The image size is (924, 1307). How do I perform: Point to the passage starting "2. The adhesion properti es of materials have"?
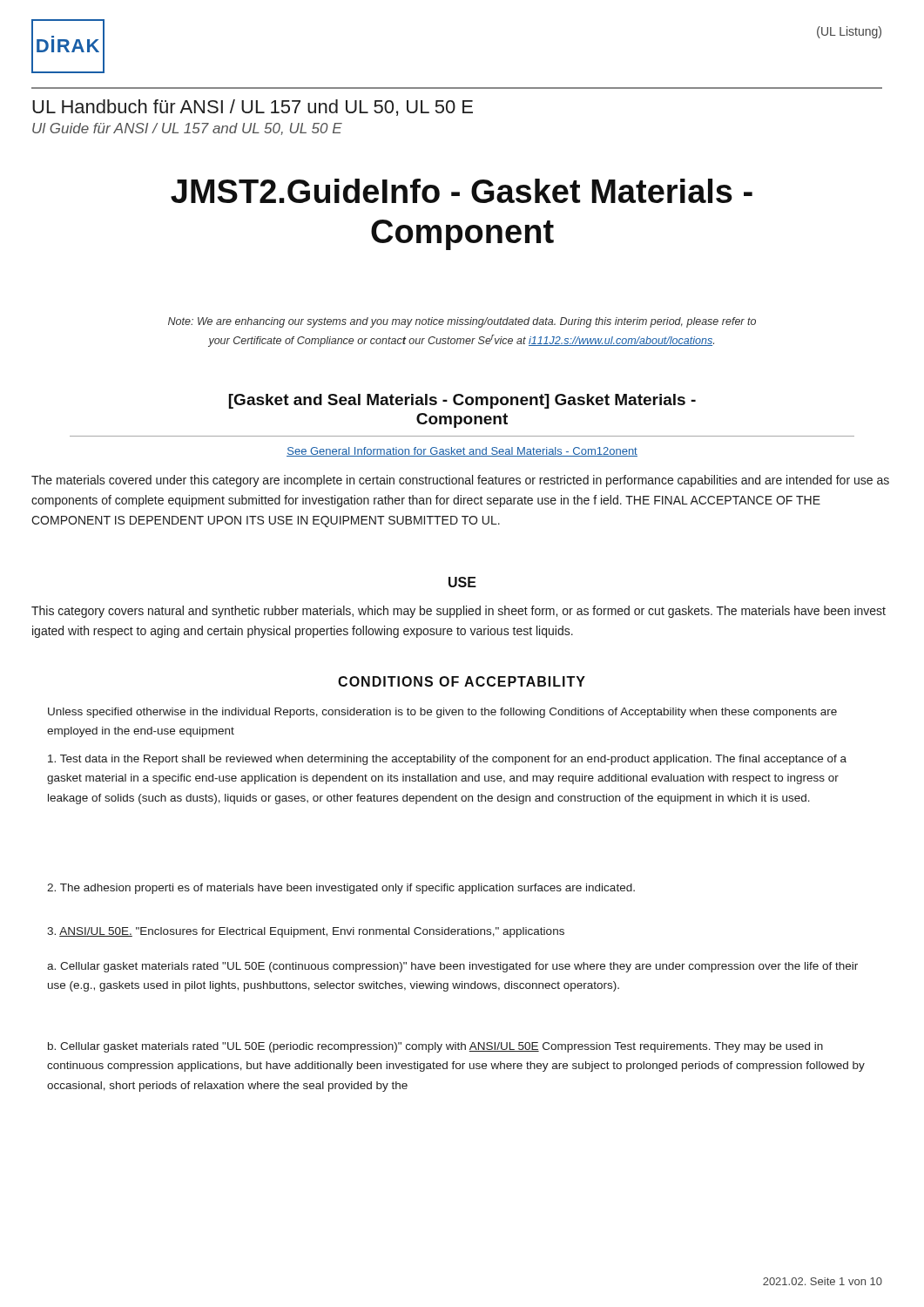341,887
